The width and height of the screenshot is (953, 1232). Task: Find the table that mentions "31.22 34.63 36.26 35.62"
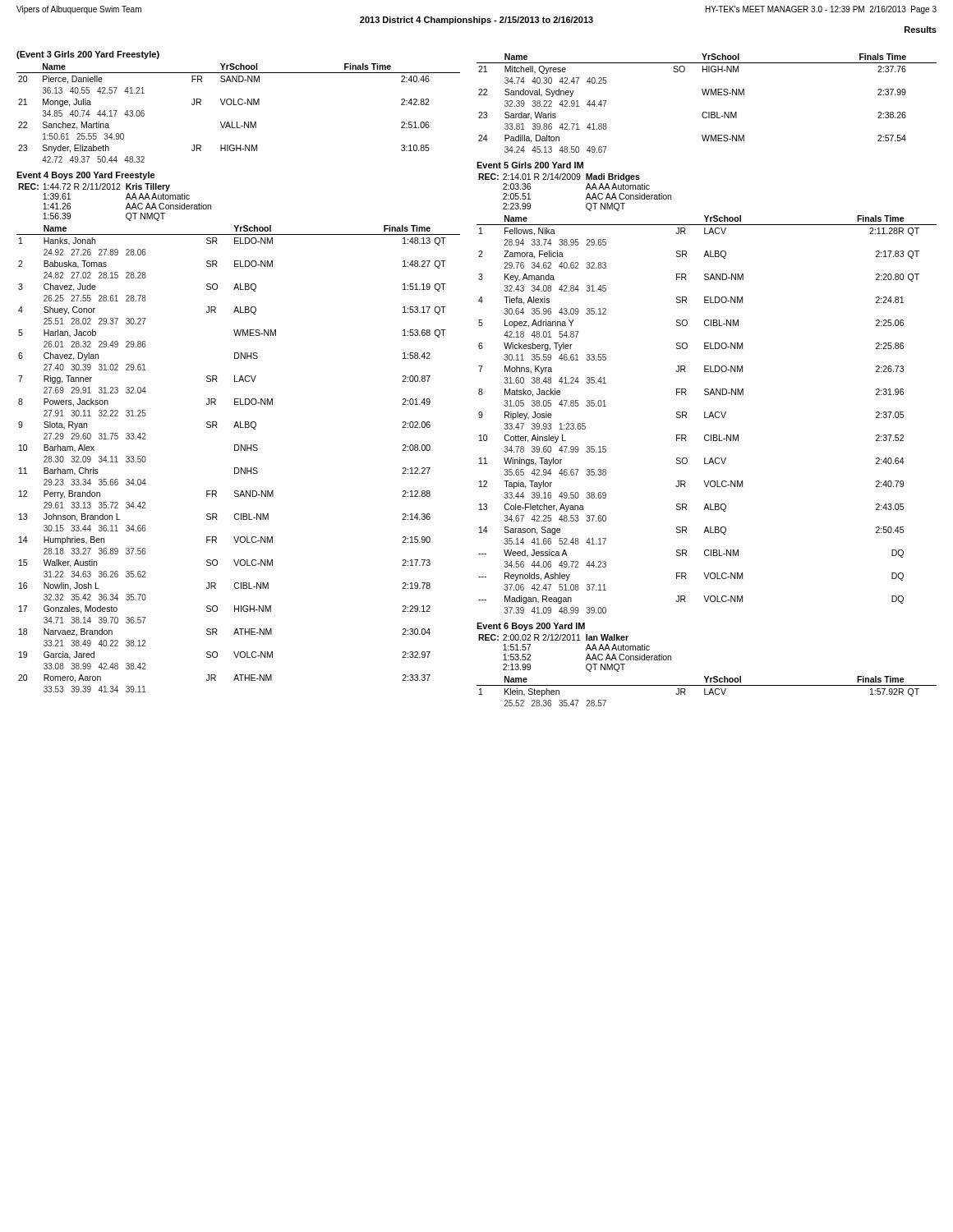click(238, 459)
